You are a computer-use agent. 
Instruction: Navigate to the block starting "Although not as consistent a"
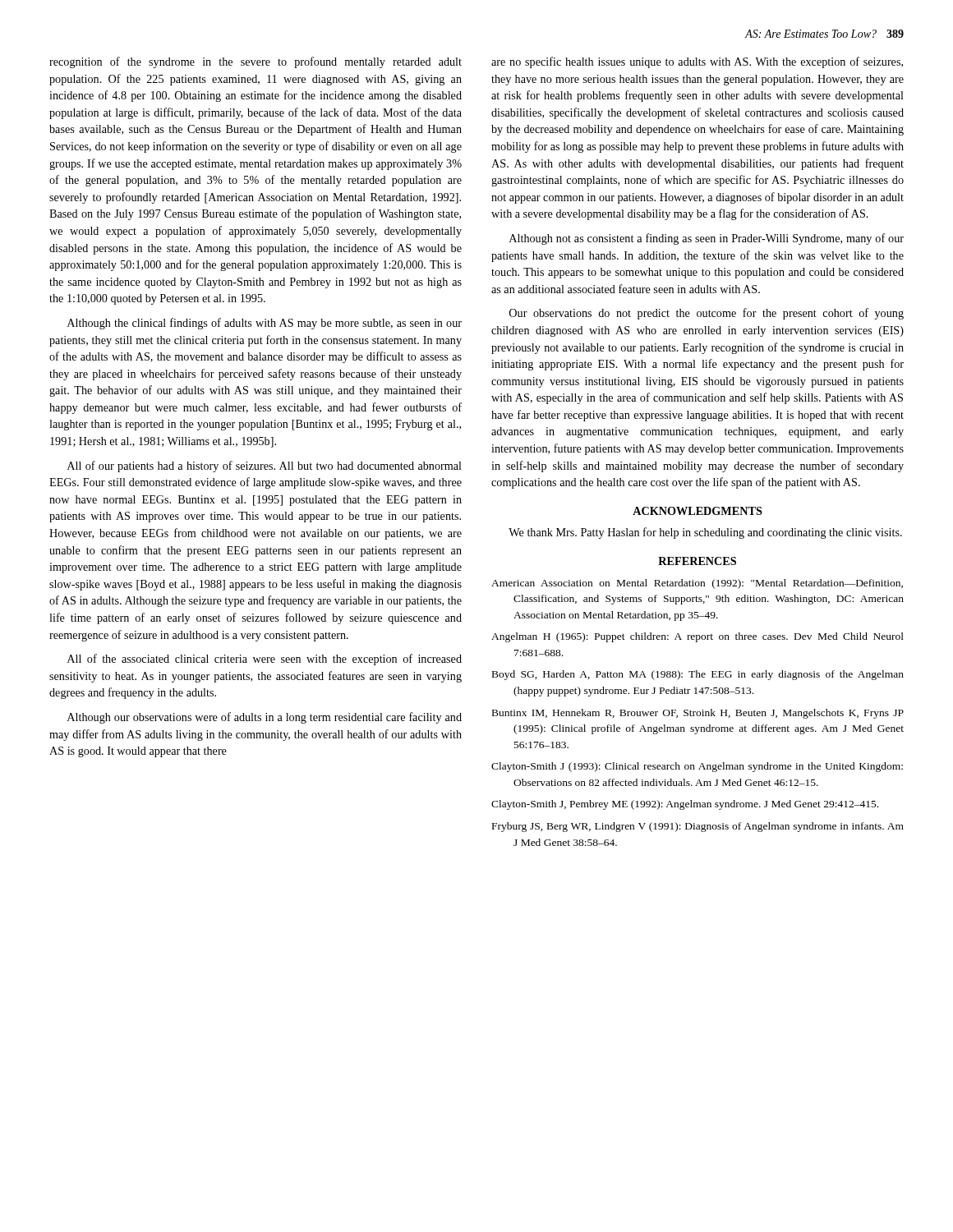698,264
